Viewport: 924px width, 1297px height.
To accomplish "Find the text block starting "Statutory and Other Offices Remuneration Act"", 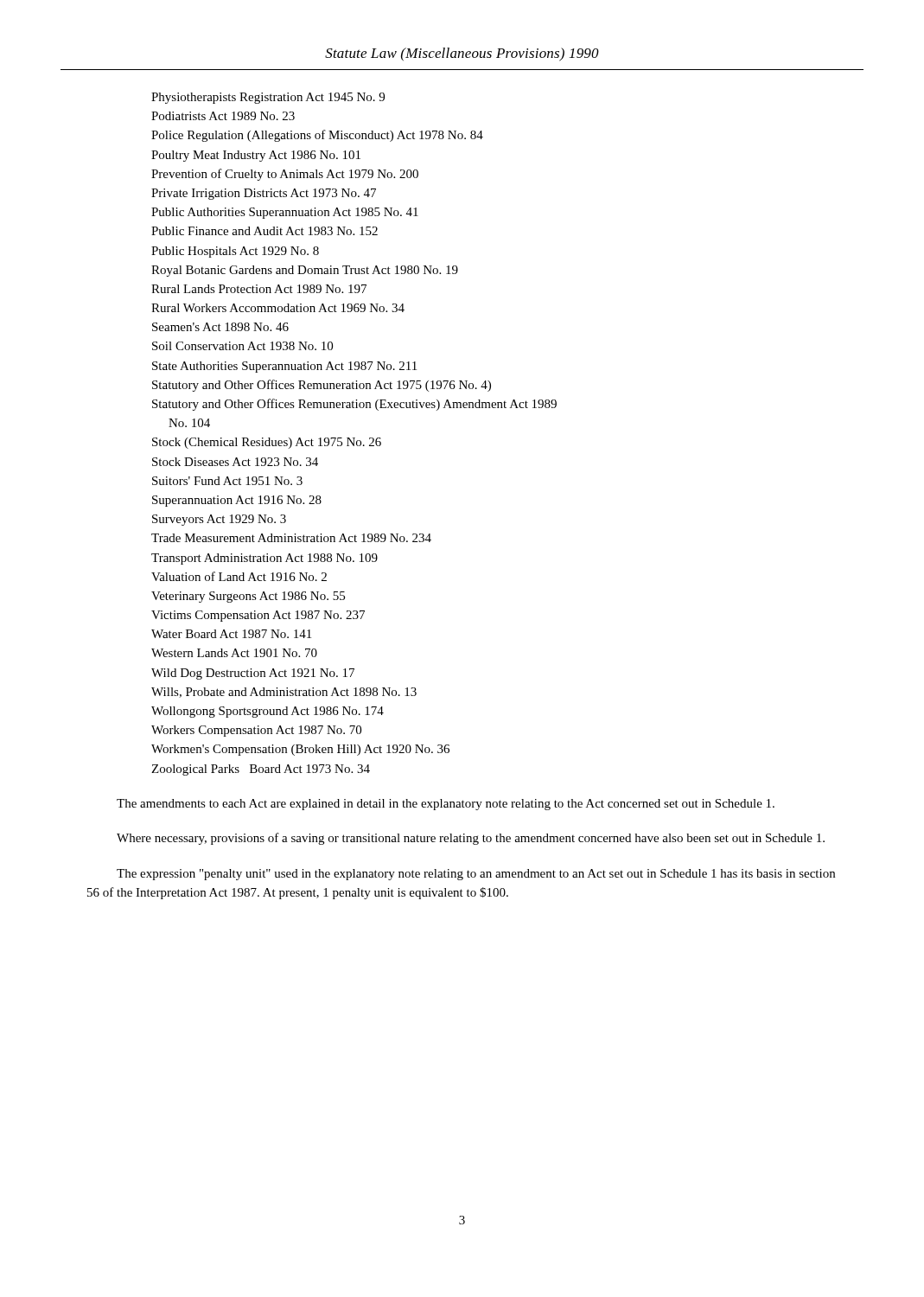I will point(321,385).
